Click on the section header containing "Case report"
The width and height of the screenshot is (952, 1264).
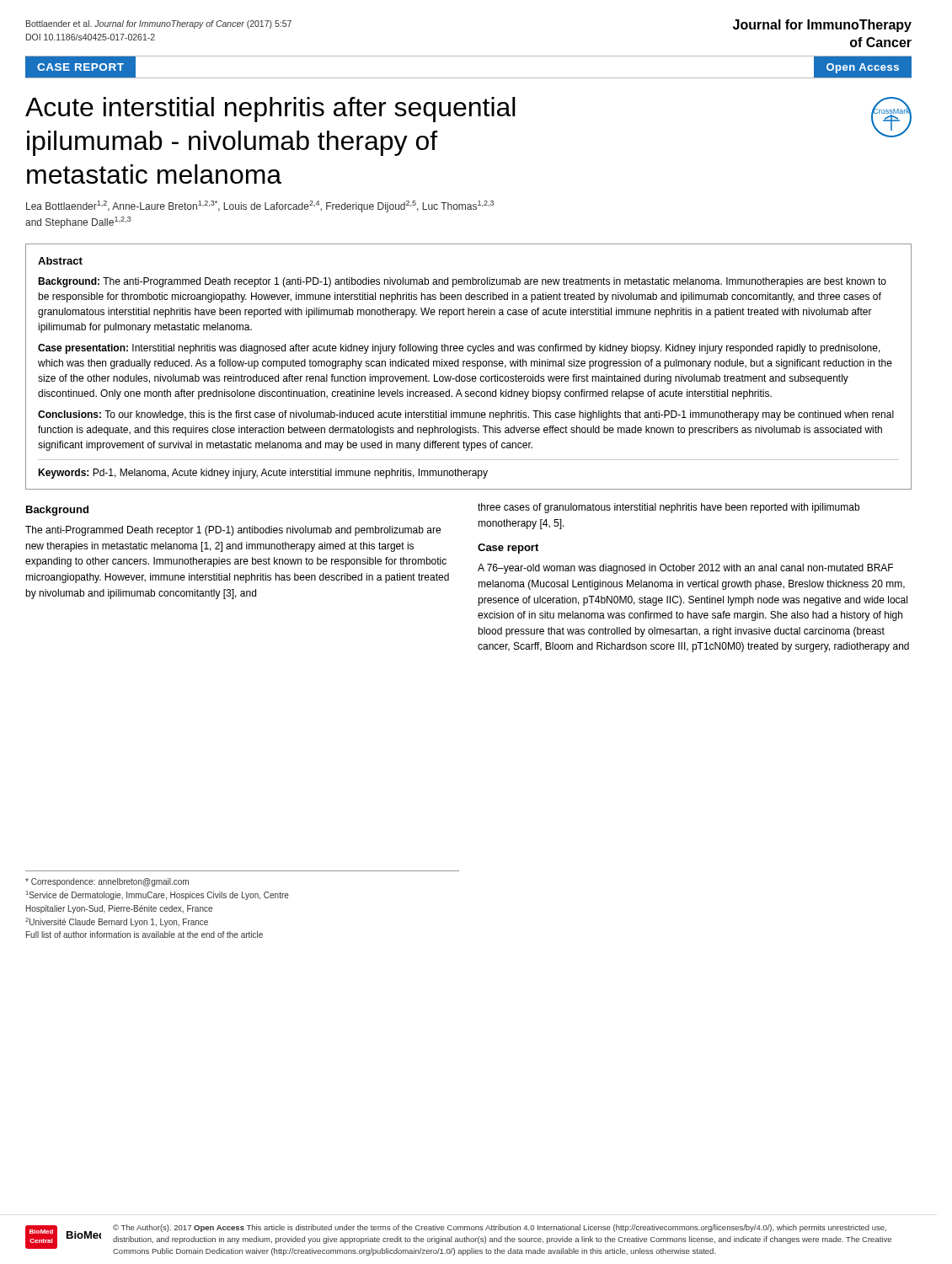point(508,548)
